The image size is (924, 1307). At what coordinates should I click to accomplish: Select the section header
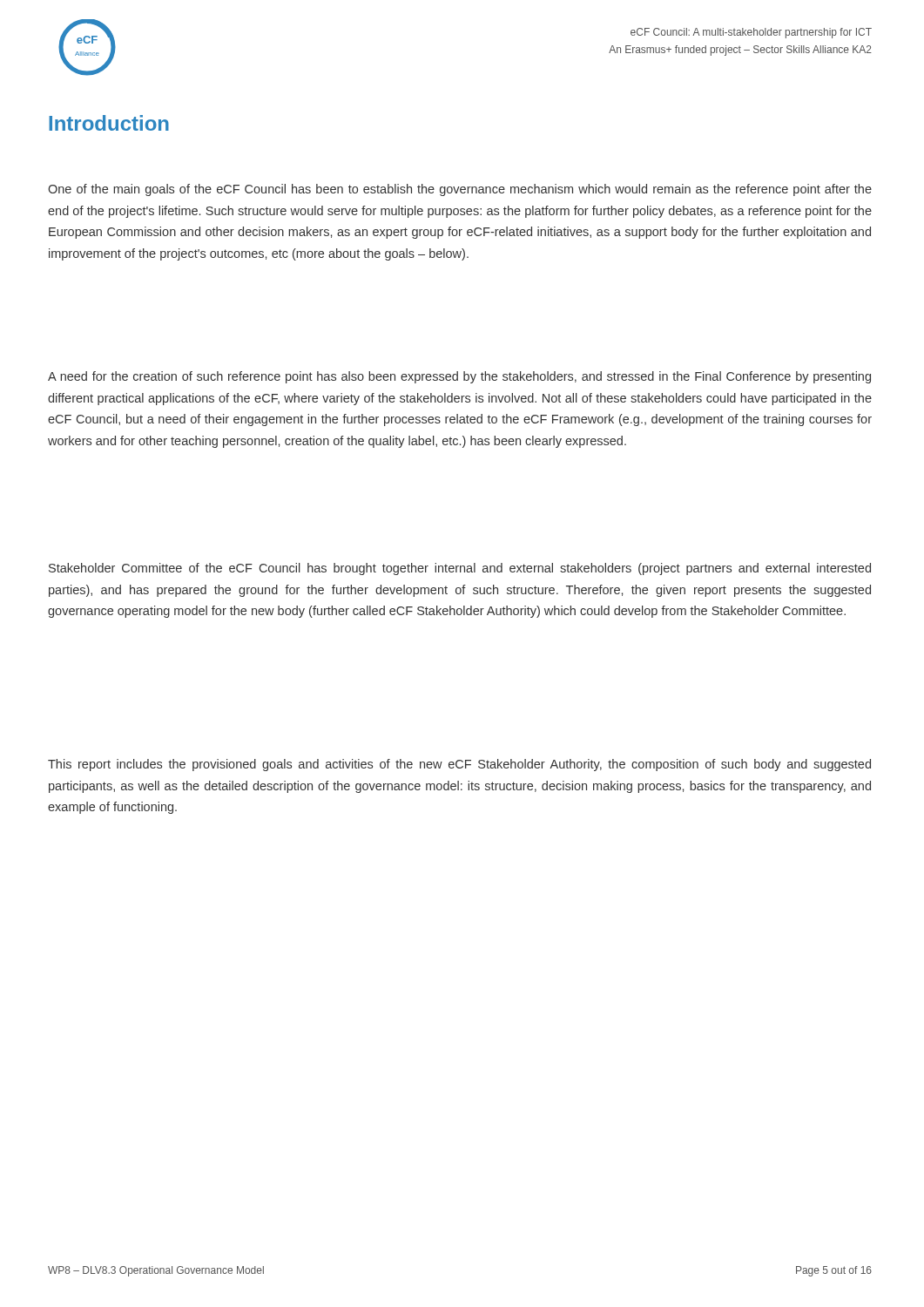[x=109, y=123]
